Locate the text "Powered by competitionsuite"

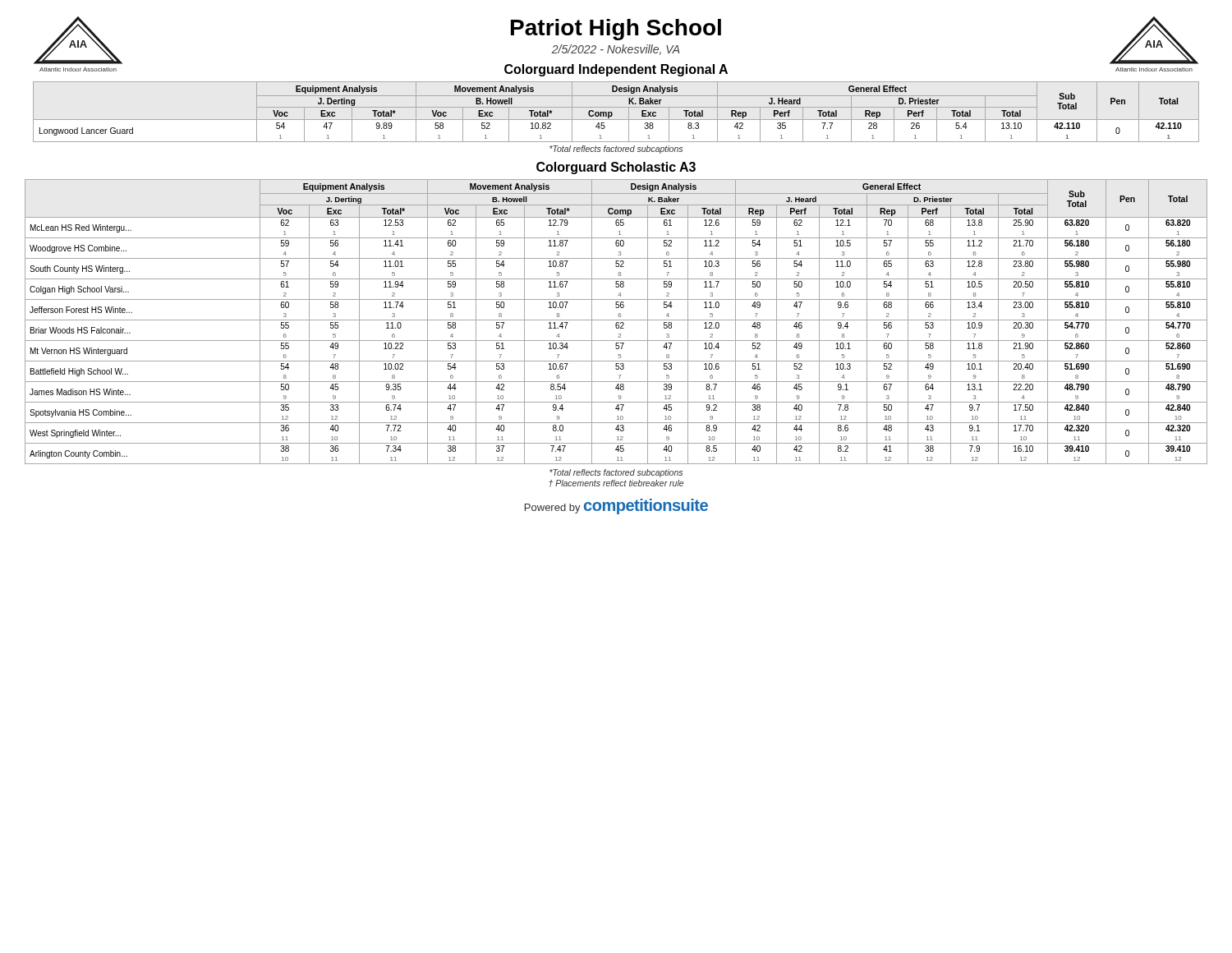[616, 505]
